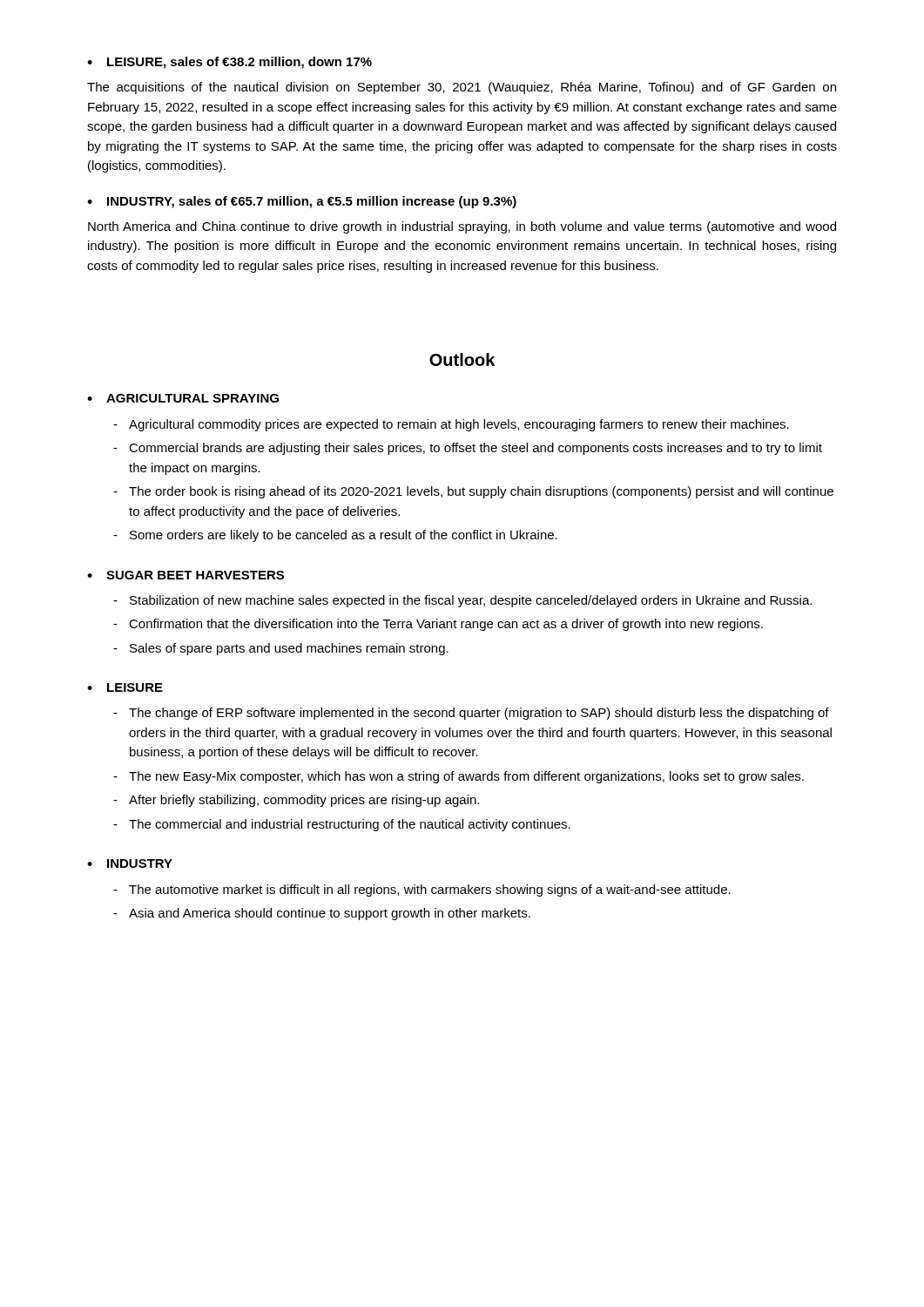Viewport: 924px width, 1307px height.
Task: Click on the text block starting "- Some orders are"
Action: [x=336, y=535]
